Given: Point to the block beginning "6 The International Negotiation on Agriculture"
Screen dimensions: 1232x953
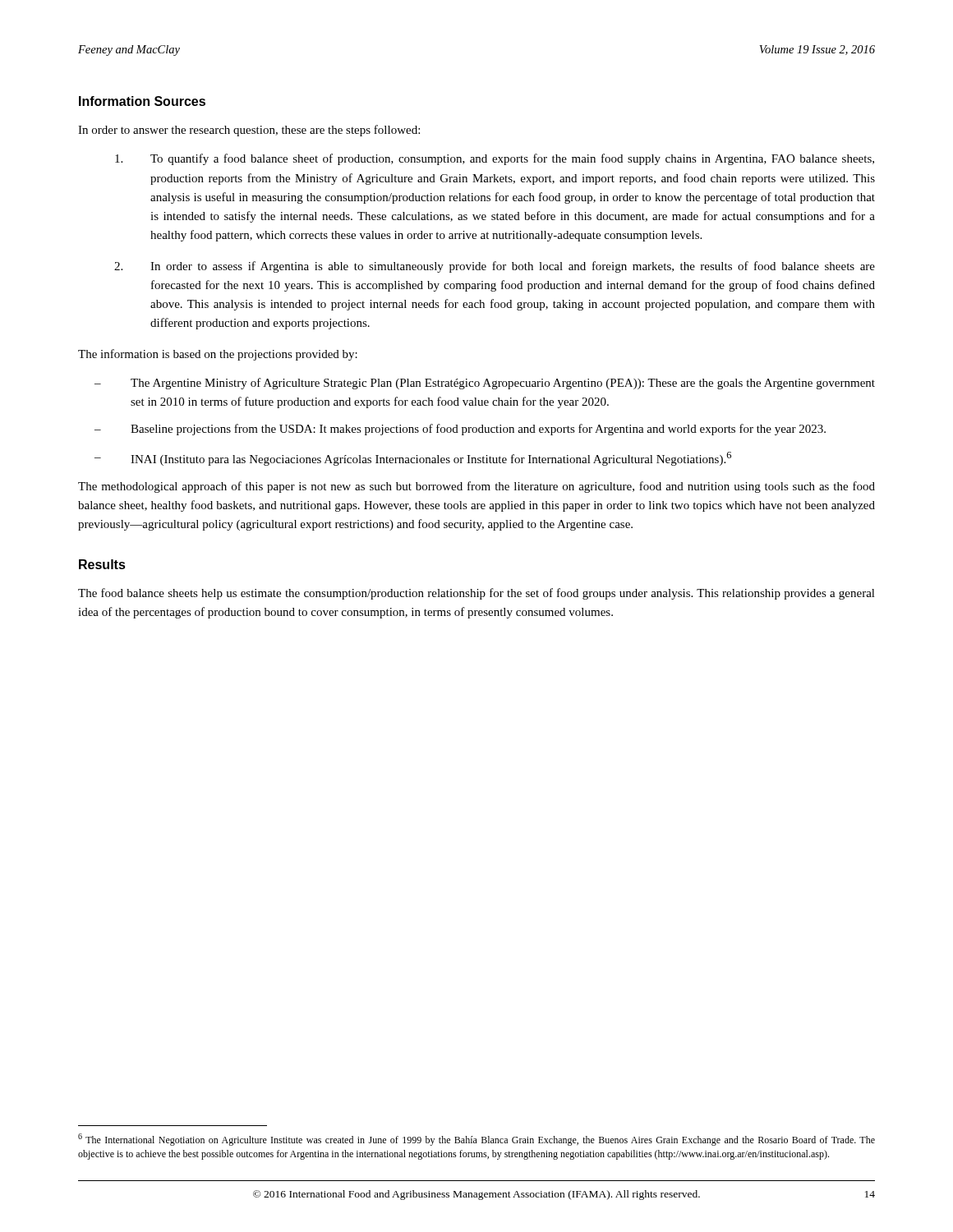Looking at the screenshot, I should pos(476,1146).
